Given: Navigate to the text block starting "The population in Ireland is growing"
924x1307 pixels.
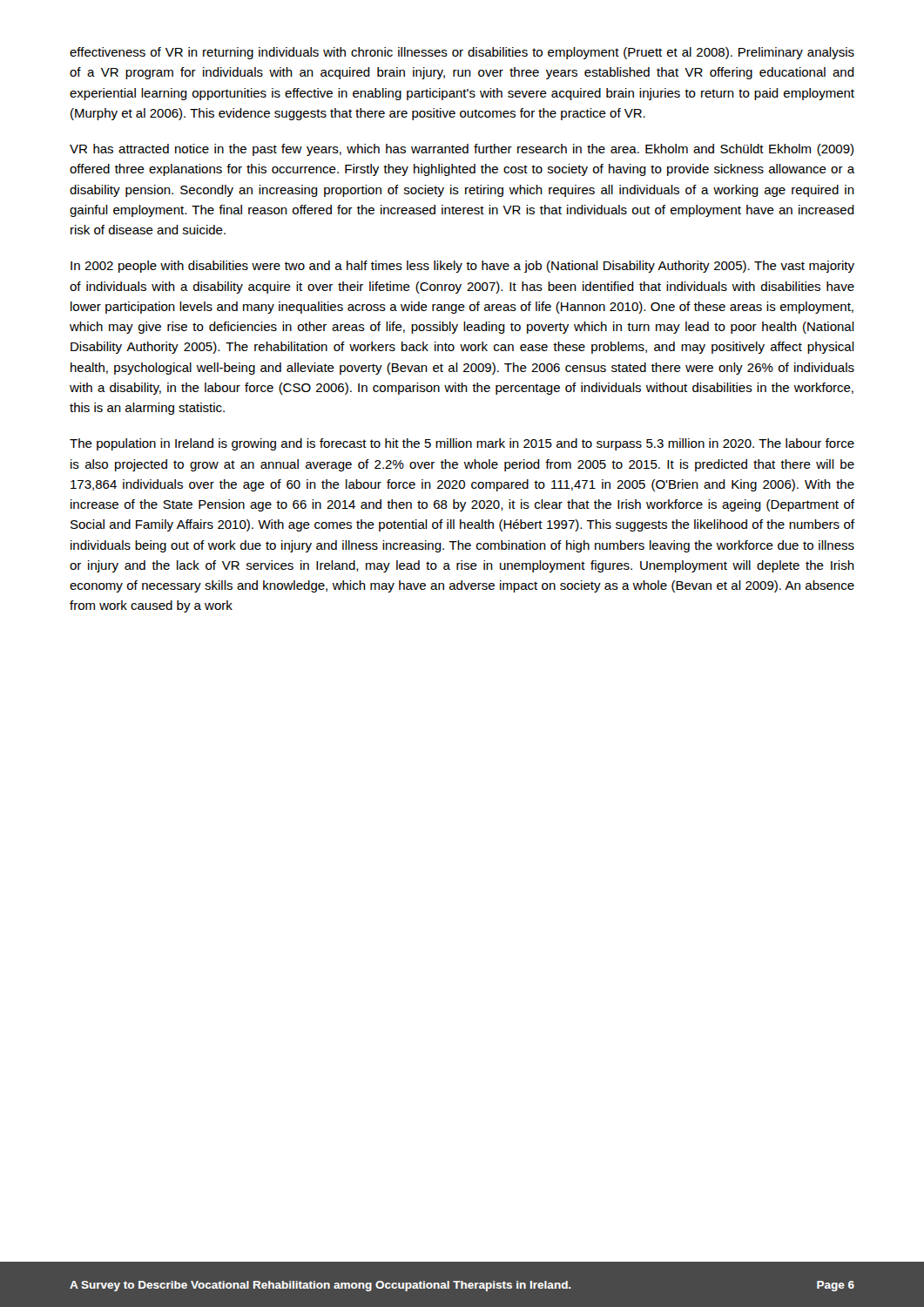Looking at the screenshot, I should pyautogui.click(x=462, y=524).
